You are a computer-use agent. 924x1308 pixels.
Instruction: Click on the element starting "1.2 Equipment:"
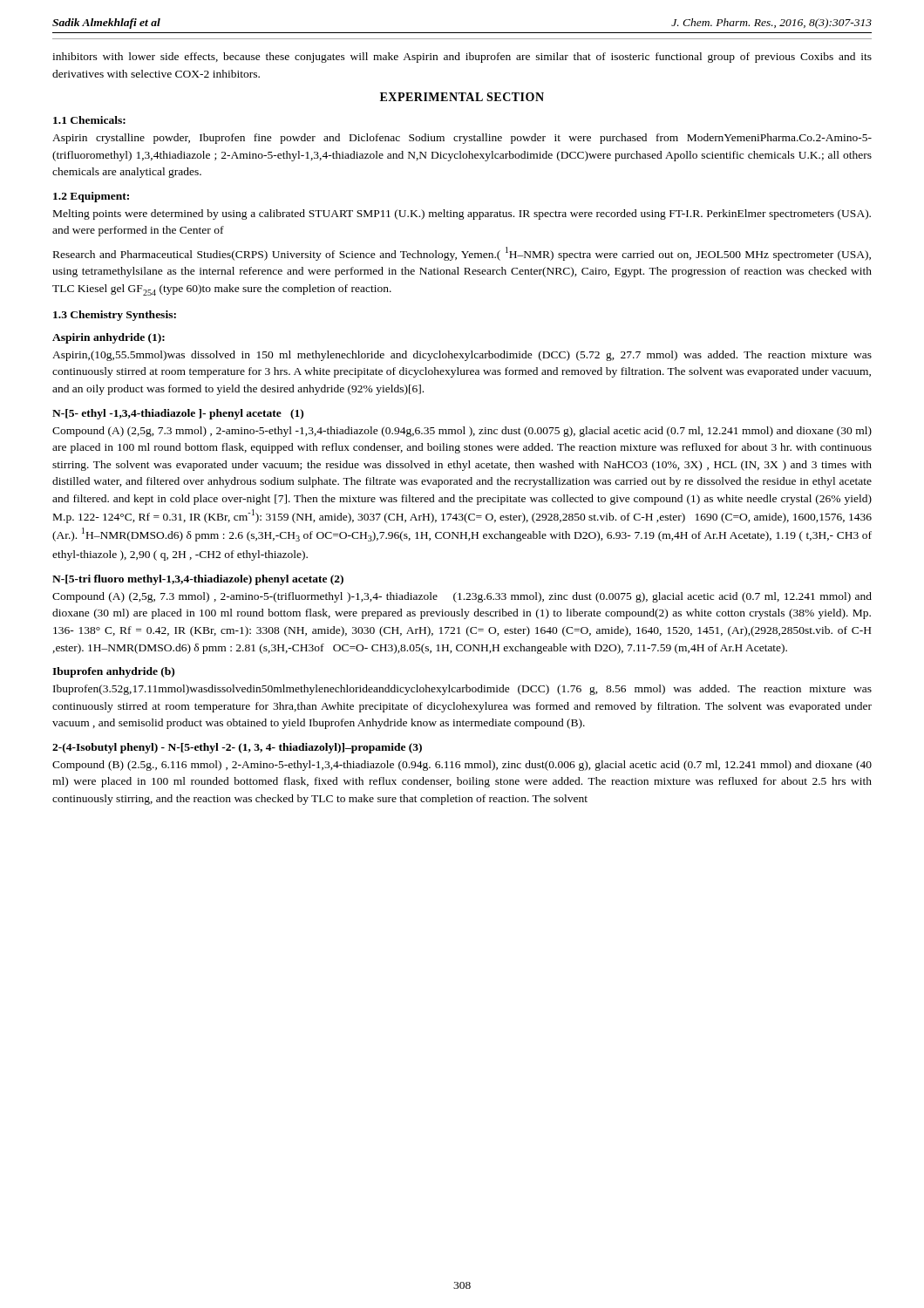(x=91, y=196)
